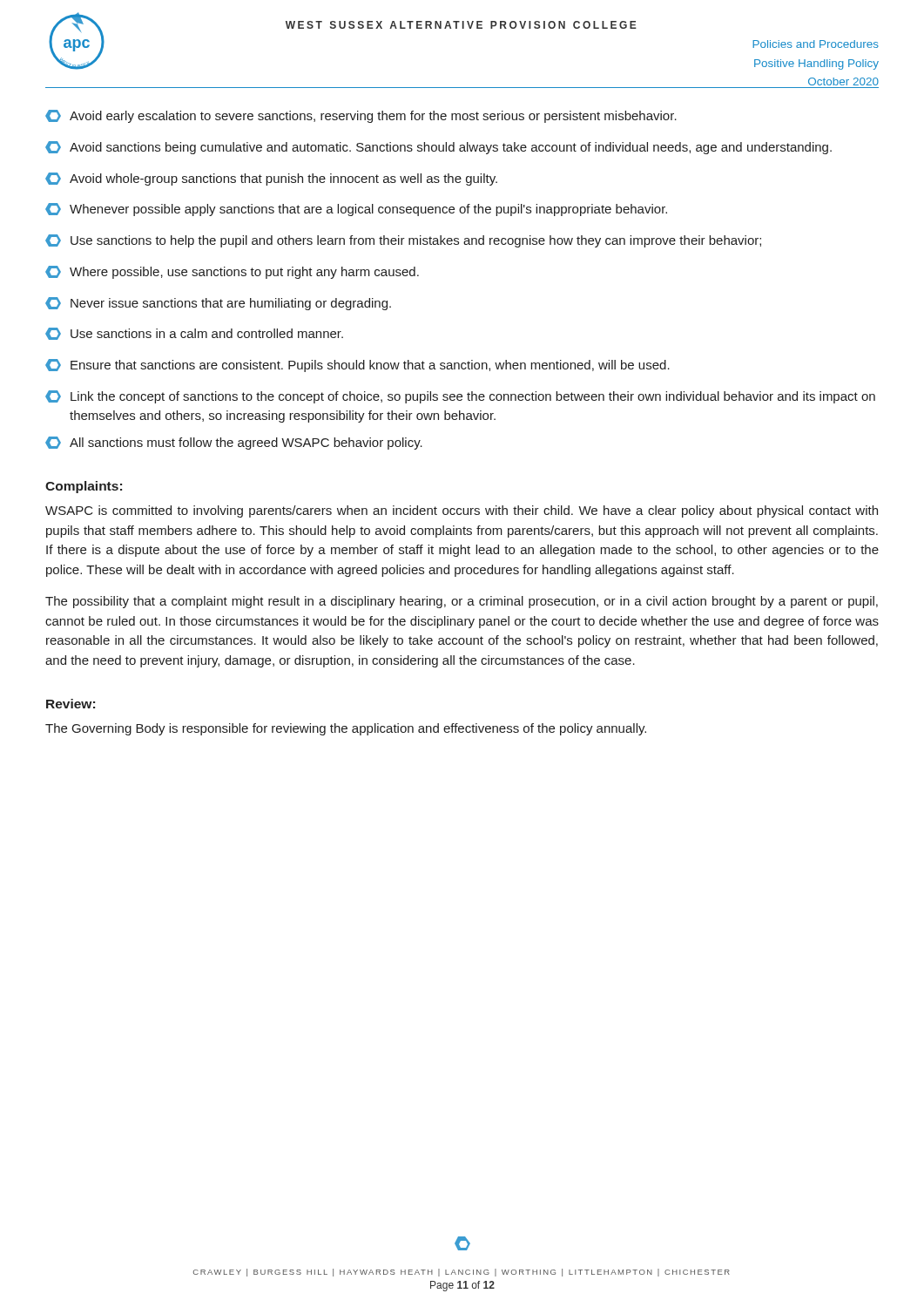Locate the list item that reads "Avoid early escalation to severe"
The image size is (924, 1307).
[462, 117]
